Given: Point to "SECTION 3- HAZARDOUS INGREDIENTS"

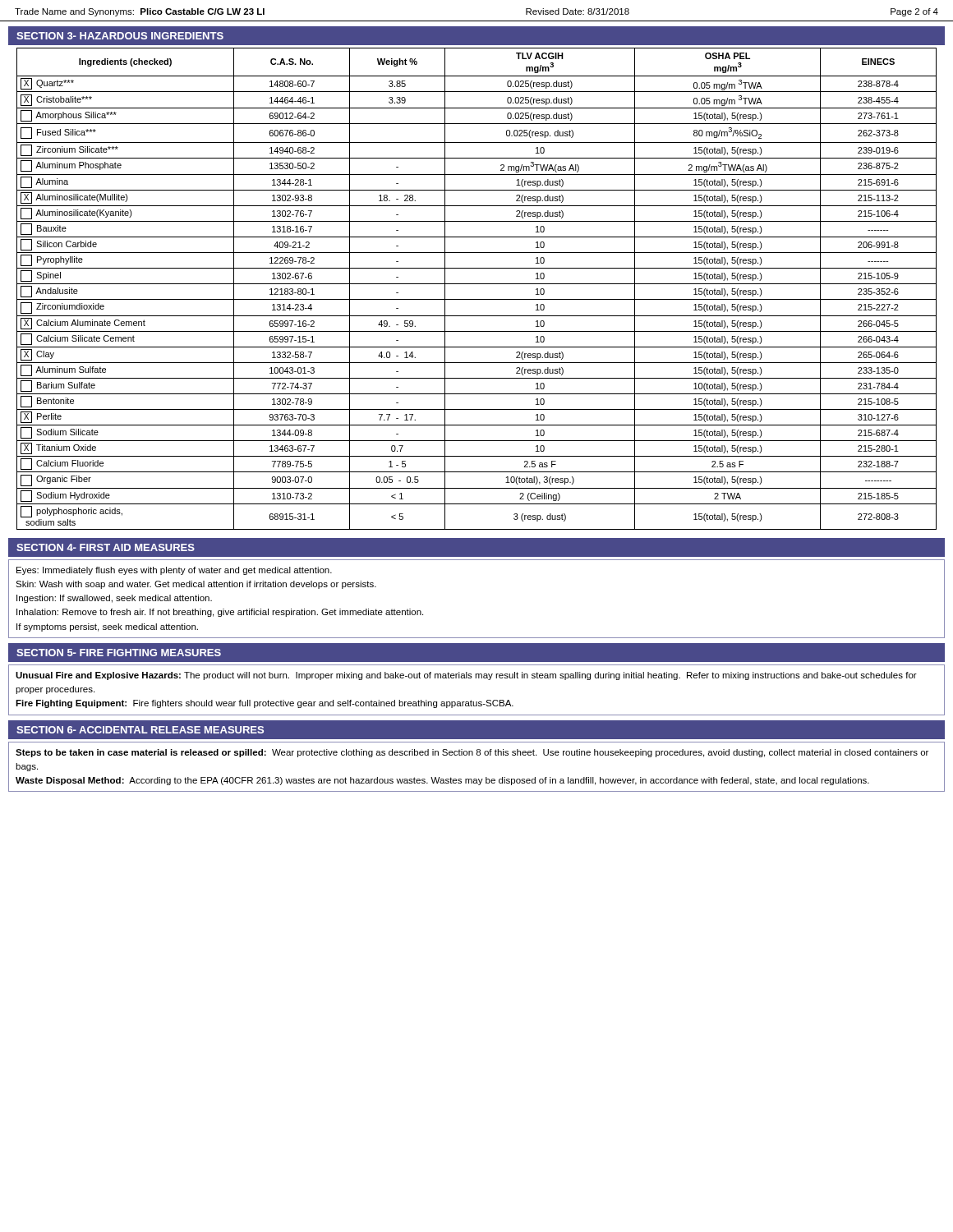Looking at the screenshot, I should click(120, 36).
